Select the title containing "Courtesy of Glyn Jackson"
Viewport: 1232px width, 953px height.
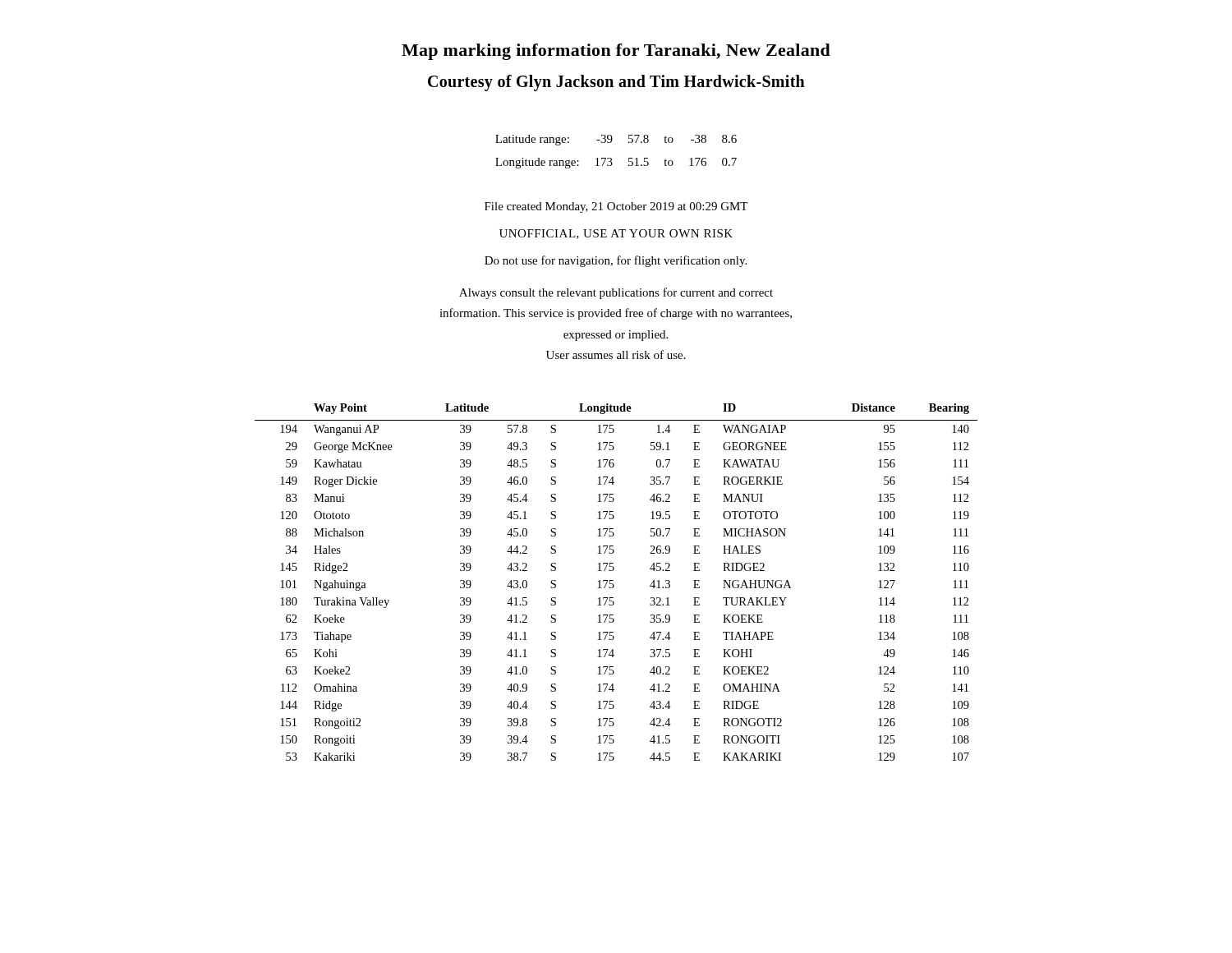pos(616,81)
